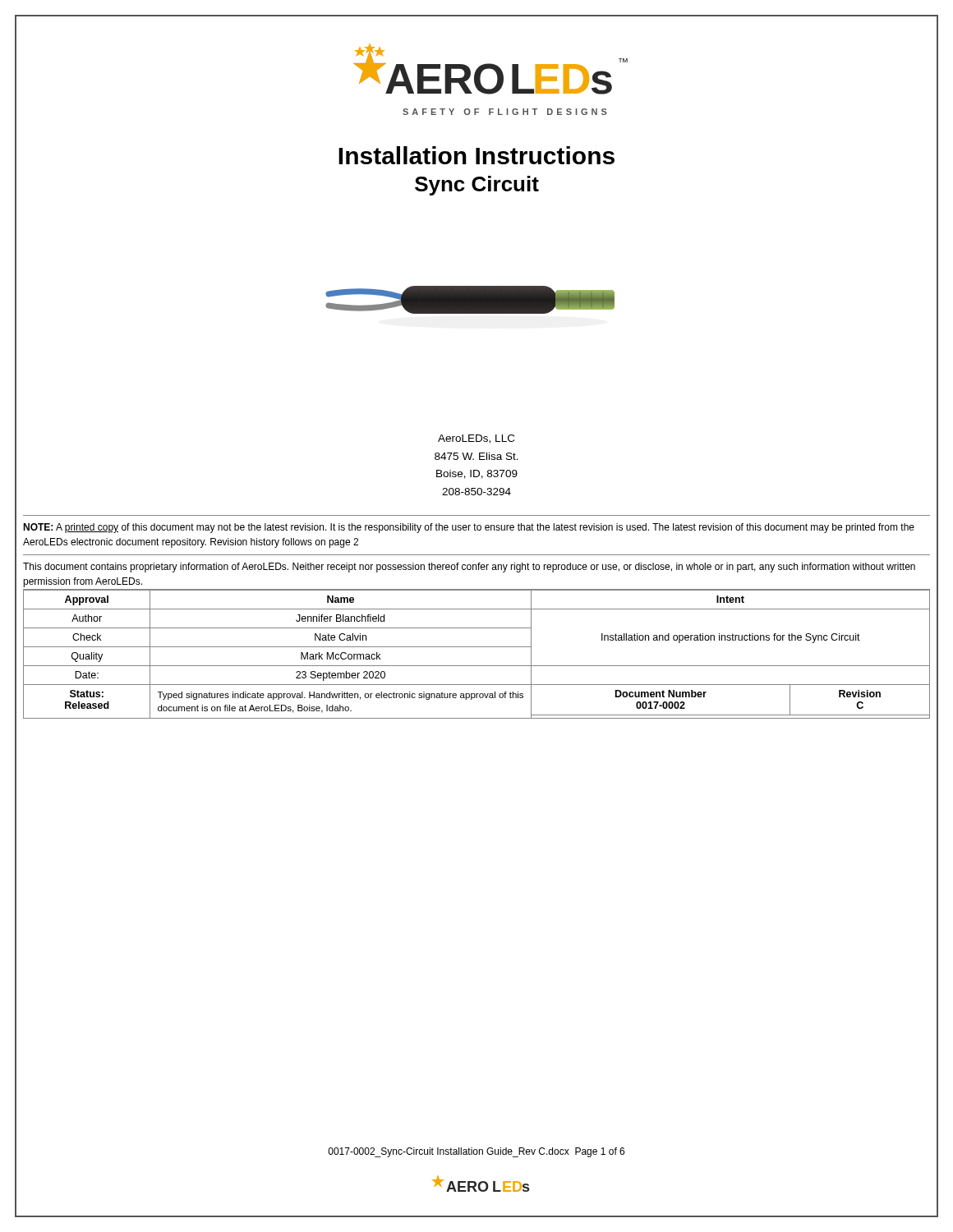Screen dimensions: 1232x953
Task: Find the table that mentions "Jennifer Blanchfield"
Action: [476, 654]
